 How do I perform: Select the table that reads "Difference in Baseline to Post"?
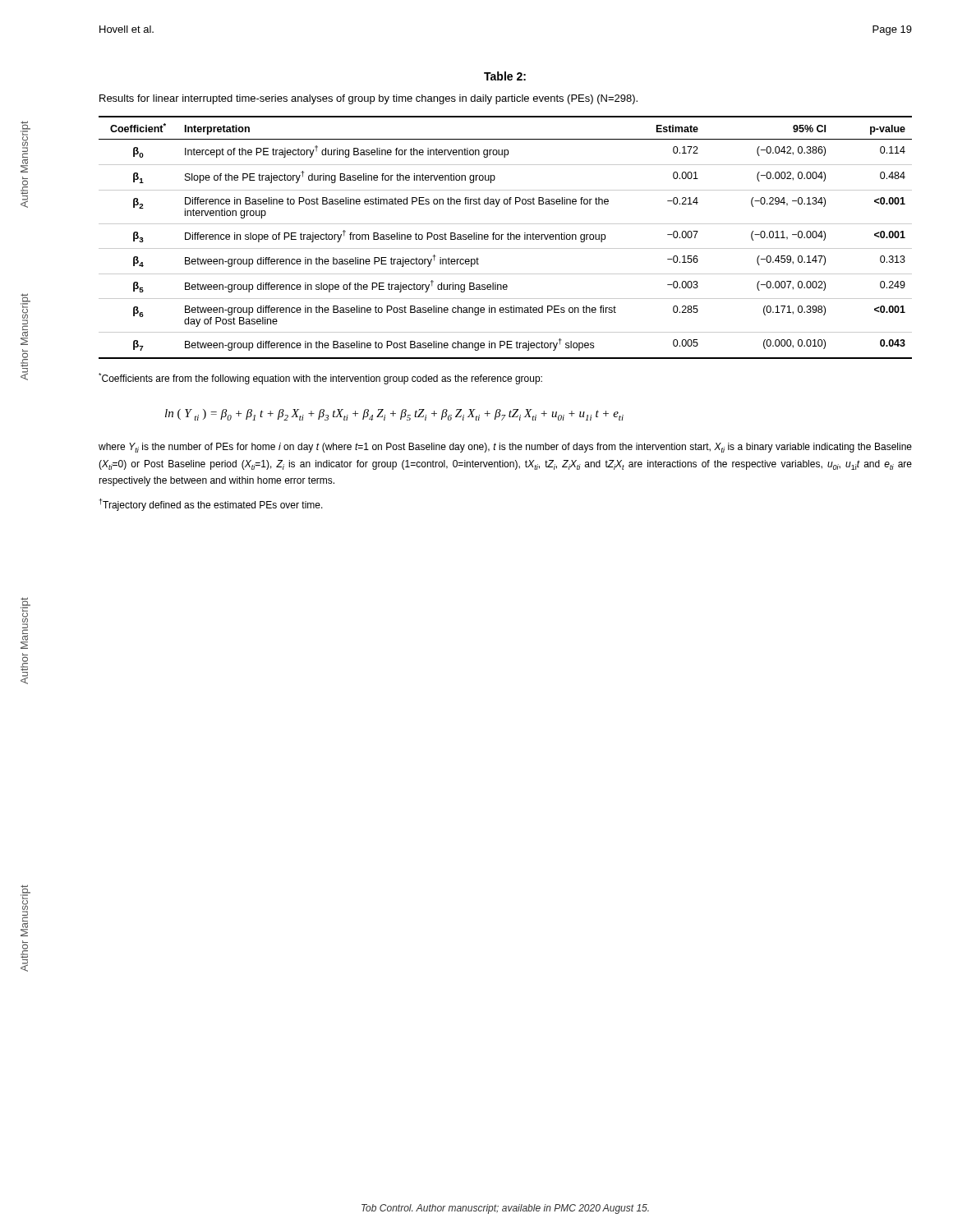[505, 237]
